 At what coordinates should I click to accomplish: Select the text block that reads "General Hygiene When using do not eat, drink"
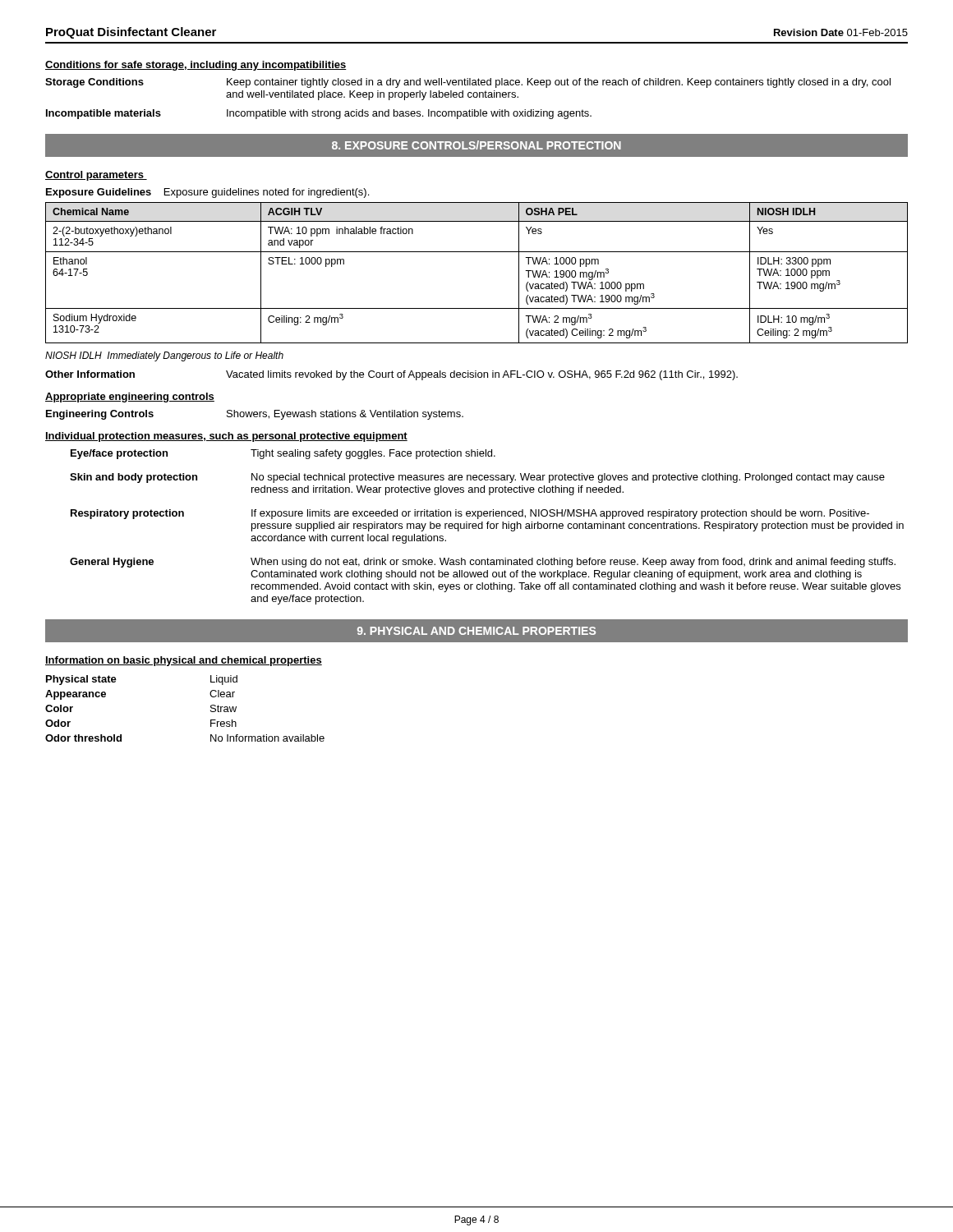point(489,580)
